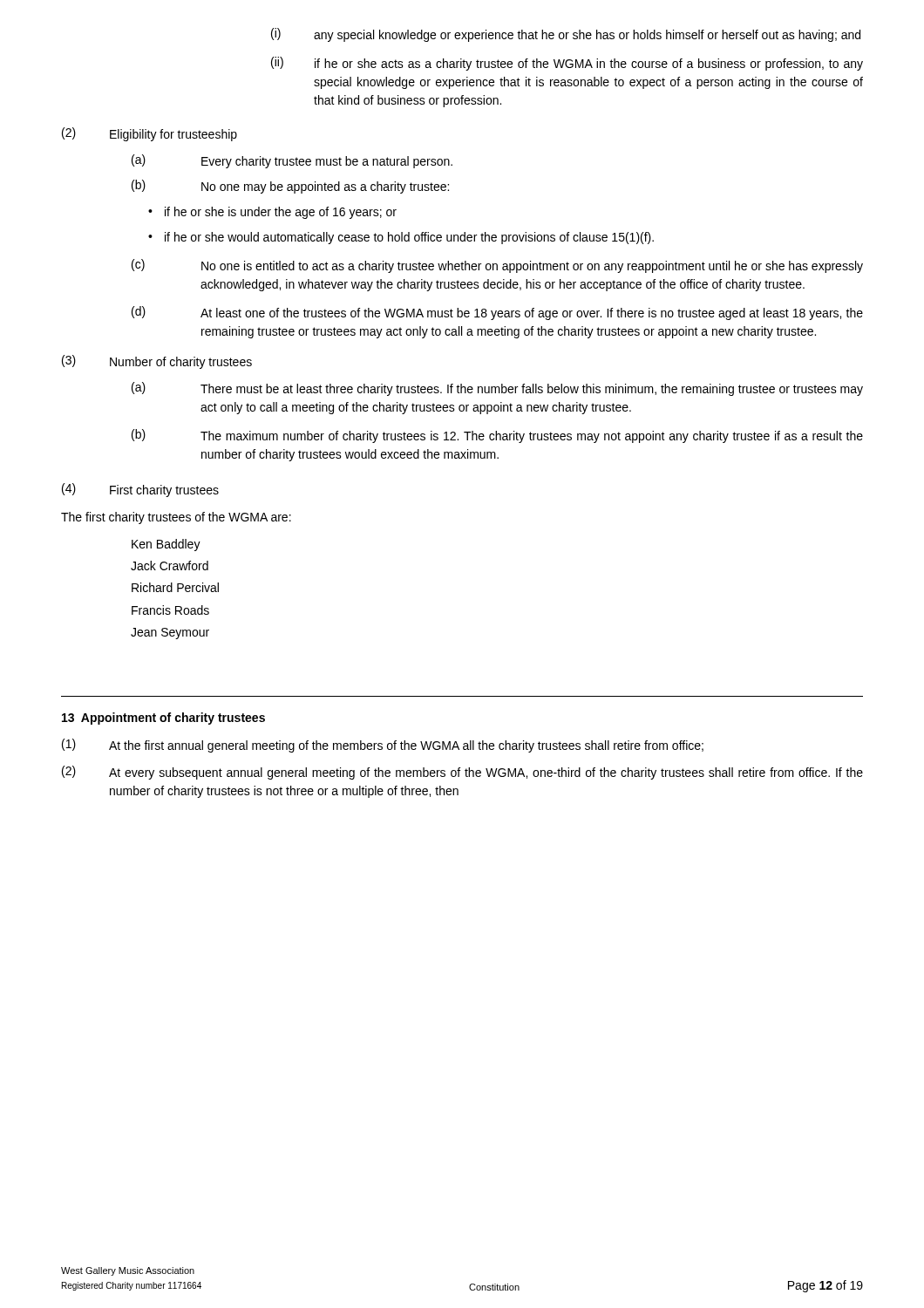Viewport: 924px width, 1308px height.
Task: Locate the block of text that opens with "(d) At least"
Action: pyautogui.click(x=497, y=323)
